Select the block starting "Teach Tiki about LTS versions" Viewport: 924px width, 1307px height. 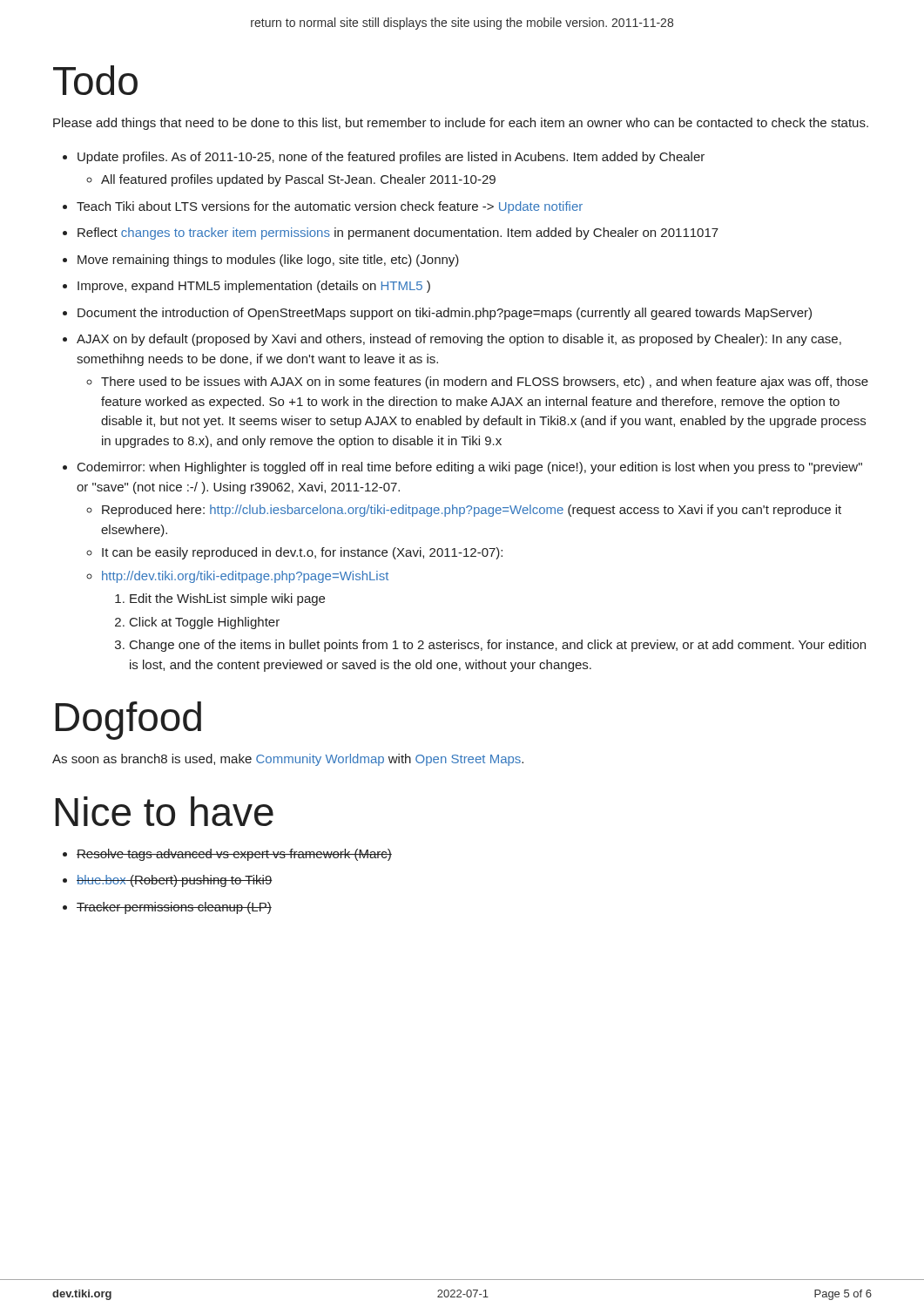point(330,206)
